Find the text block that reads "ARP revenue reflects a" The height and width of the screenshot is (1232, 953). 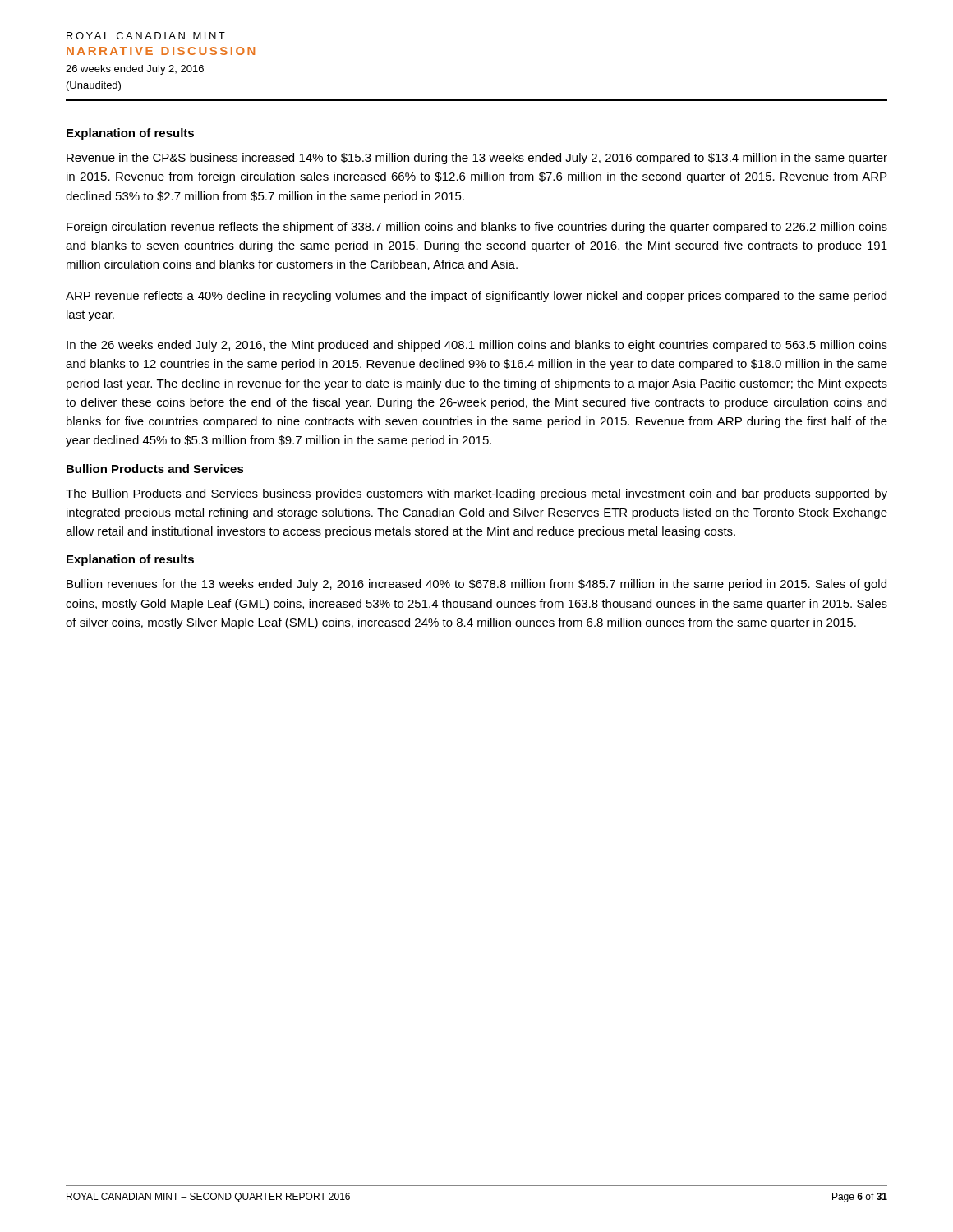click(476, 304)
